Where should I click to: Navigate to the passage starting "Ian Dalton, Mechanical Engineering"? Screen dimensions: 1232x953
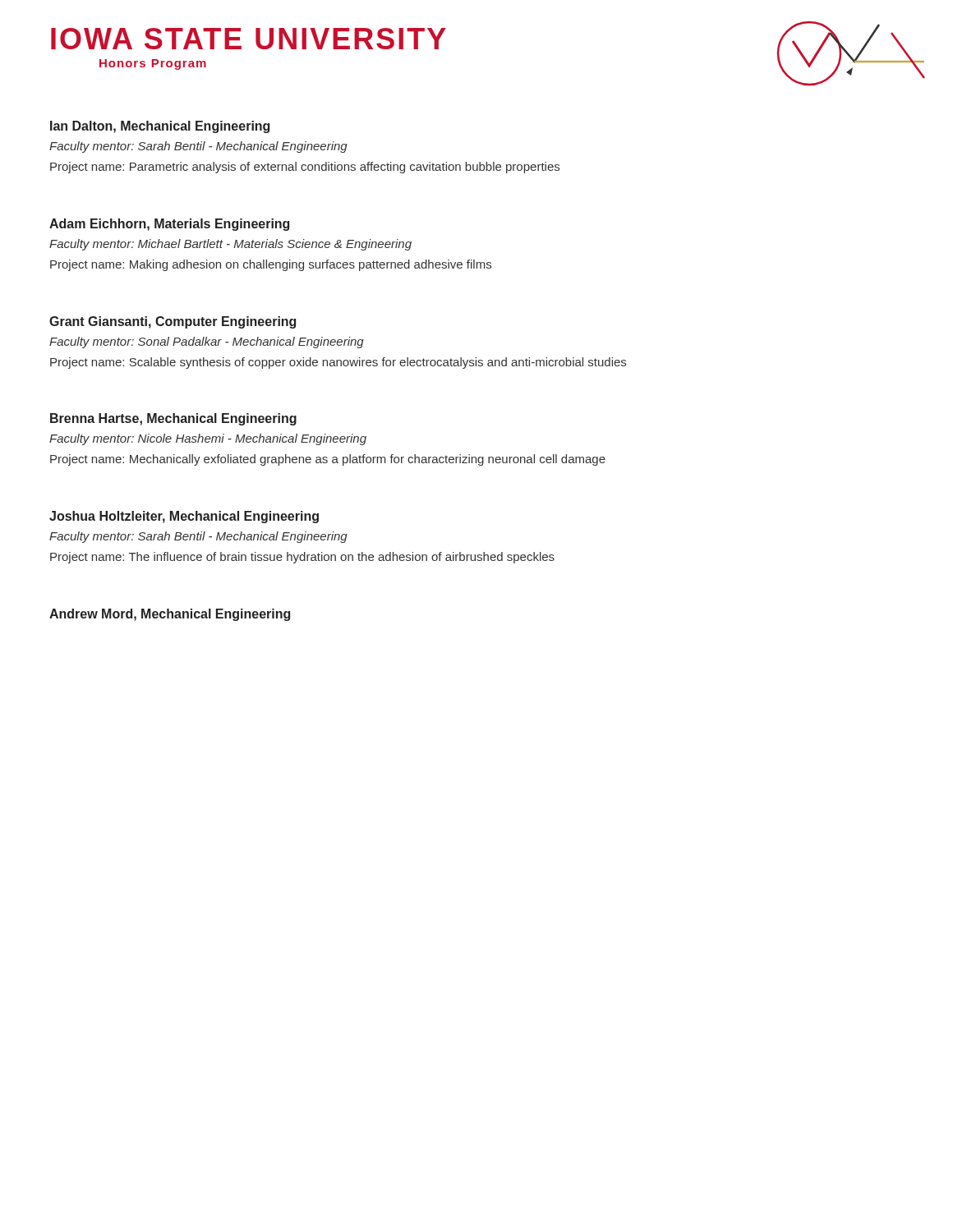click(160, 126)
